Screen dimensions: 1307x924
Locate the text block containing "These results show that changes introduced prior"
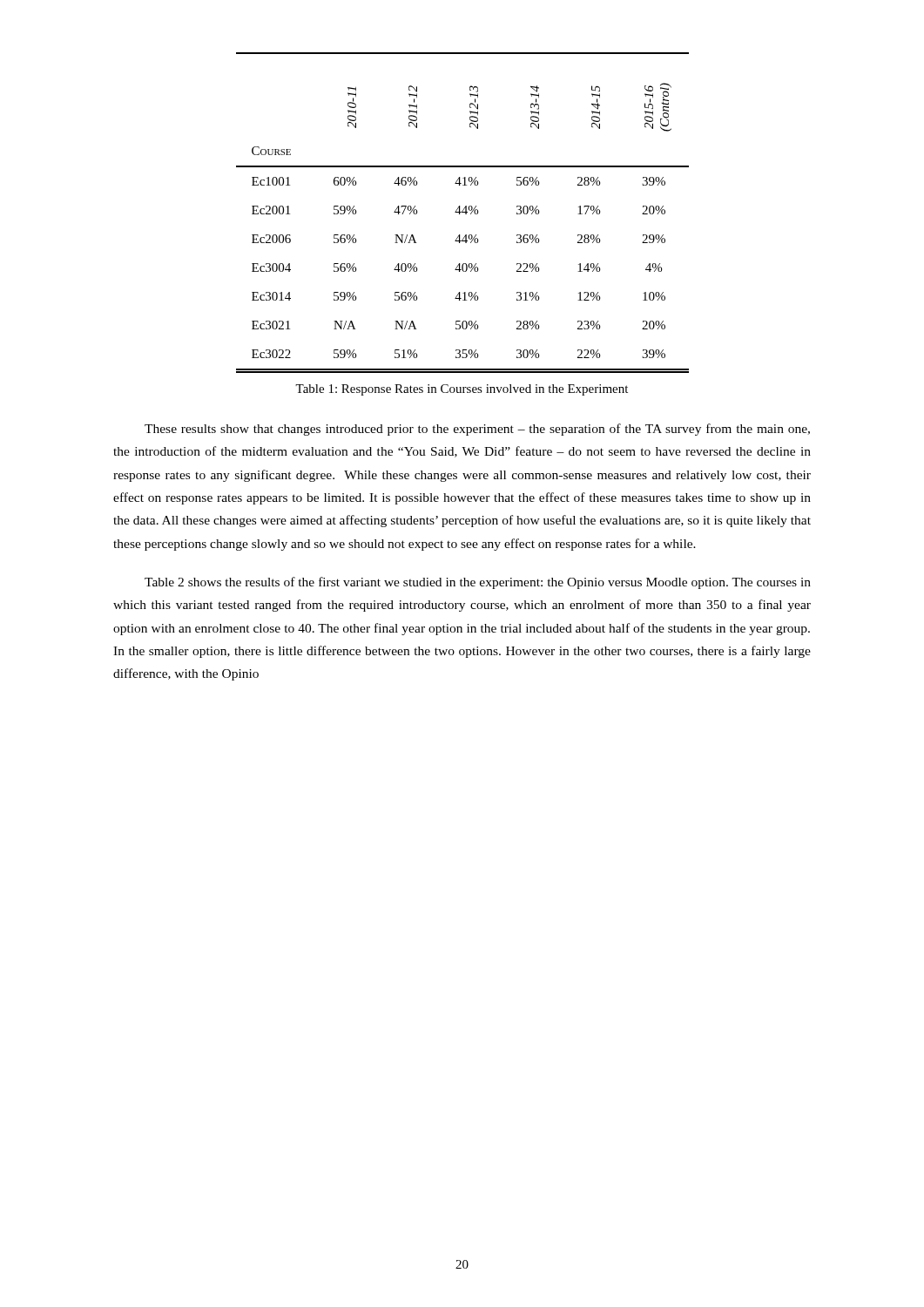coord(462,486)
